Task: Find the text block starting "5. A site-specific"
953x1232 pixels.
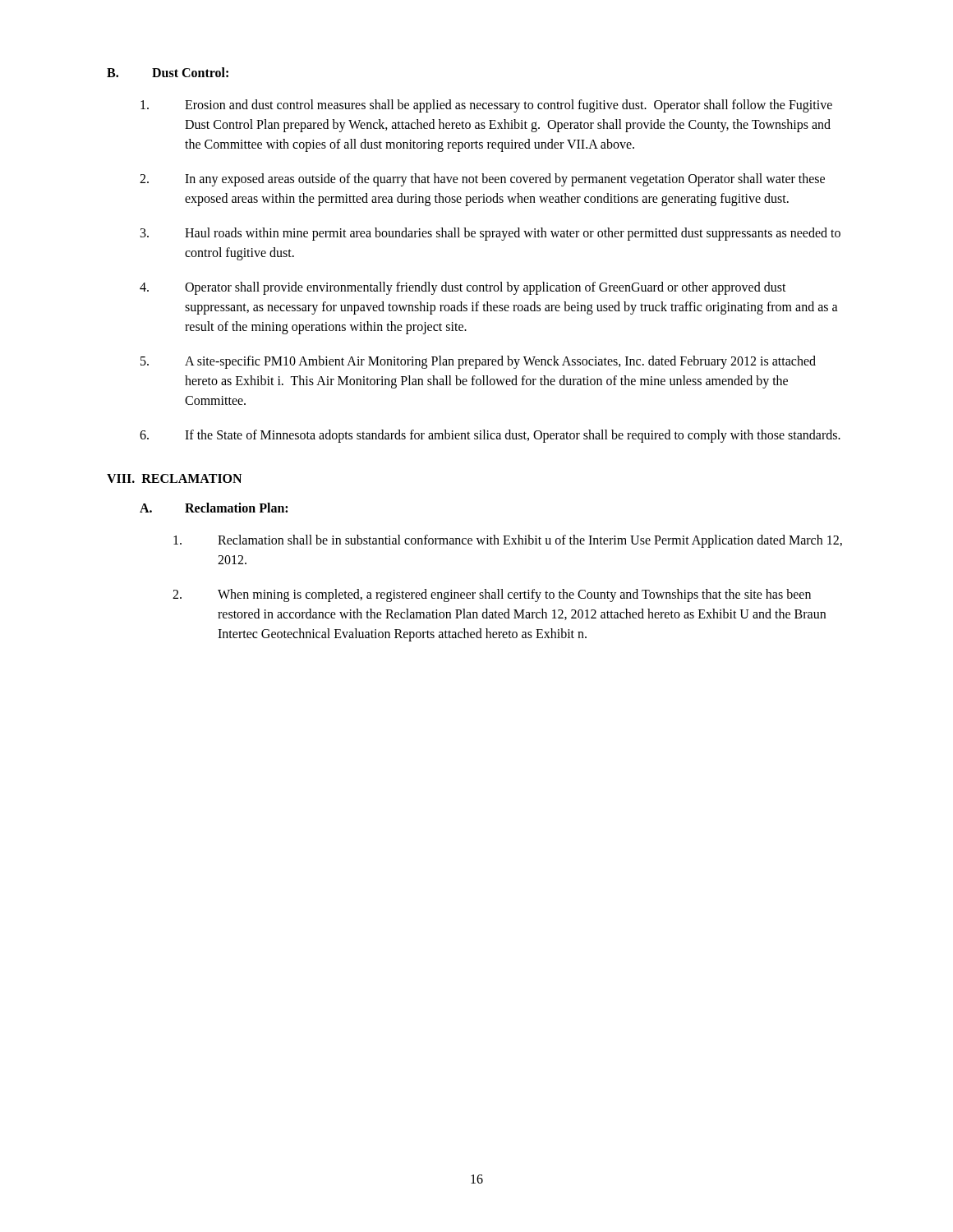Action: (493, 381)
